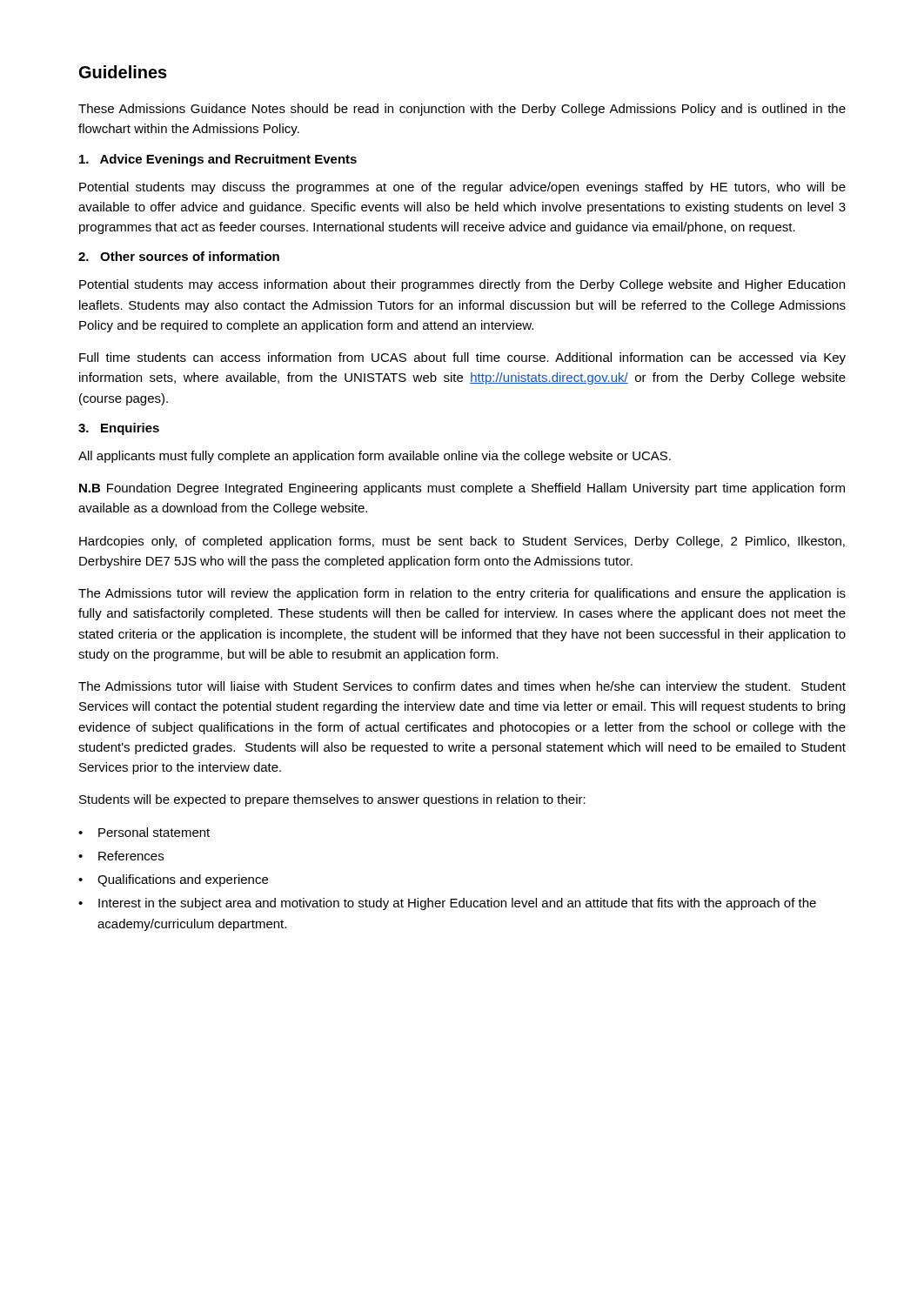
Task: Find the text block that reads "N.B Foundation Degree Integrated Engineering applicants must complete"
Action: (x=462, y=498)
